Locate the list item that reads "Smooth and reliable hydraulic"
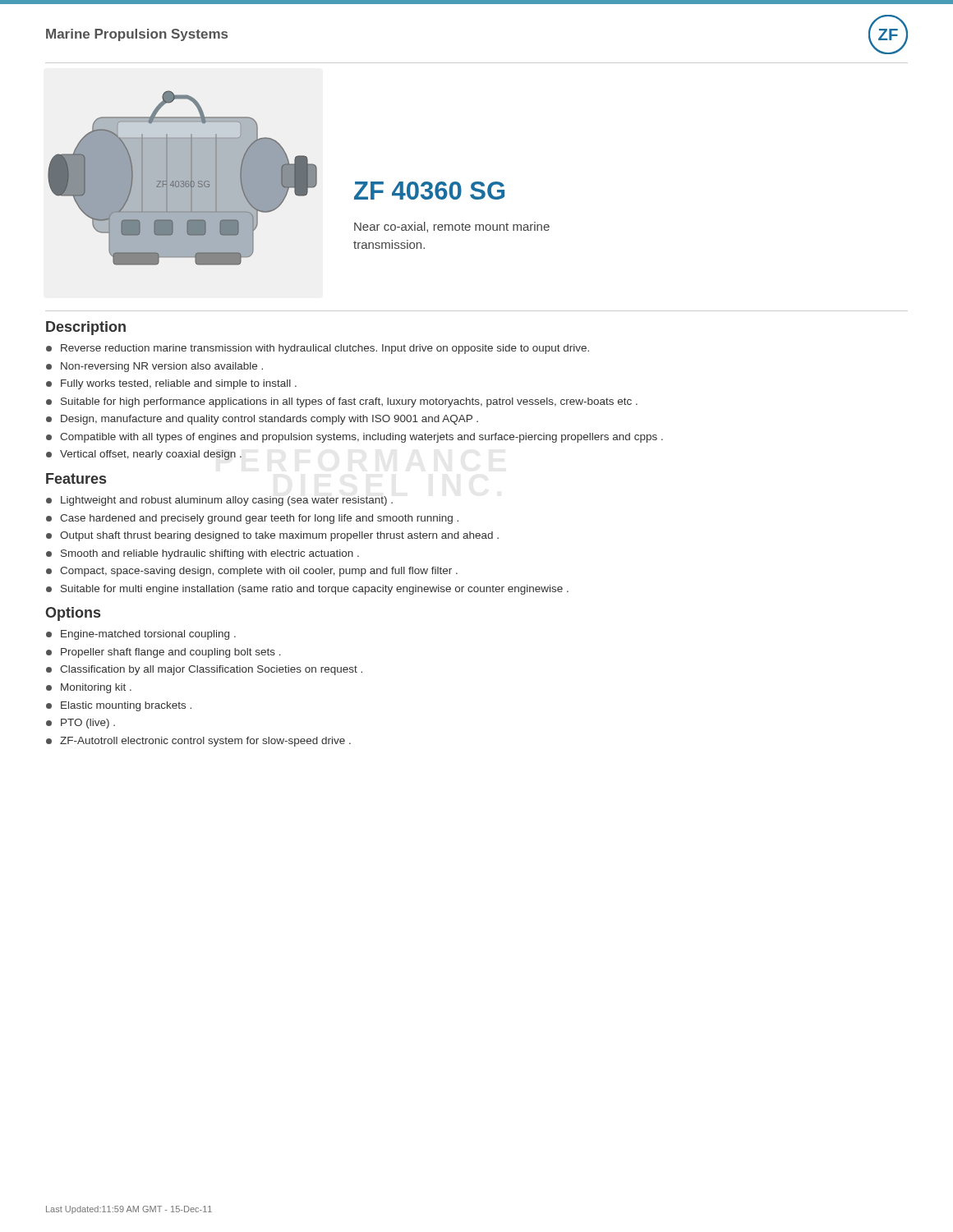Image resolution: width=953 pixels, height=1232 pixels. [x=203, y=553]
